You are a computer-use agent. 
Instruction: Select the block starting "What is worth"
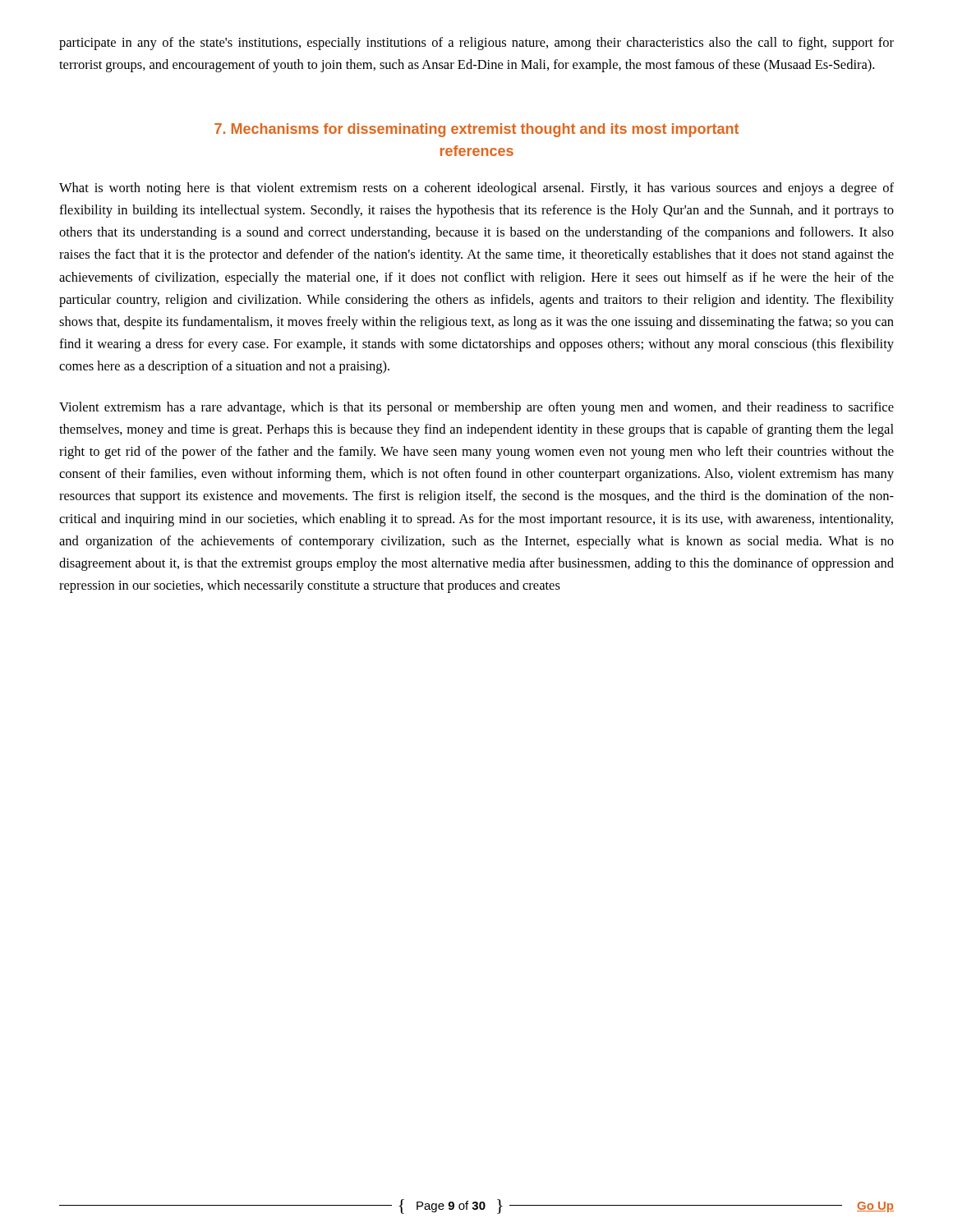point(476,277)
